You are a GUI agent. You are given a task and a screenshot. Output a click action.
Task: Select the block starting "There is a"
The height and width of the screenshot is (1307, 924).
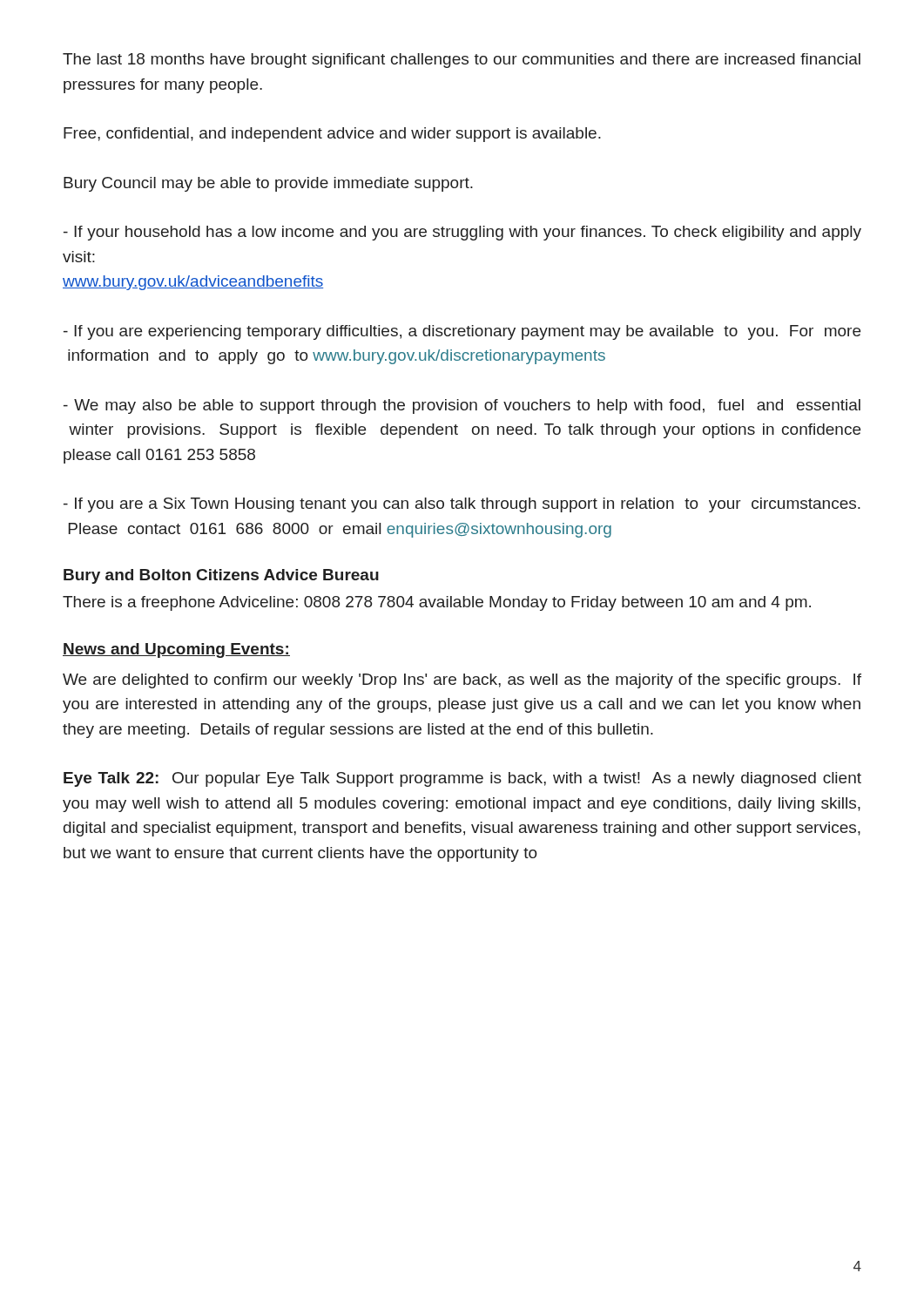point(438,602)
